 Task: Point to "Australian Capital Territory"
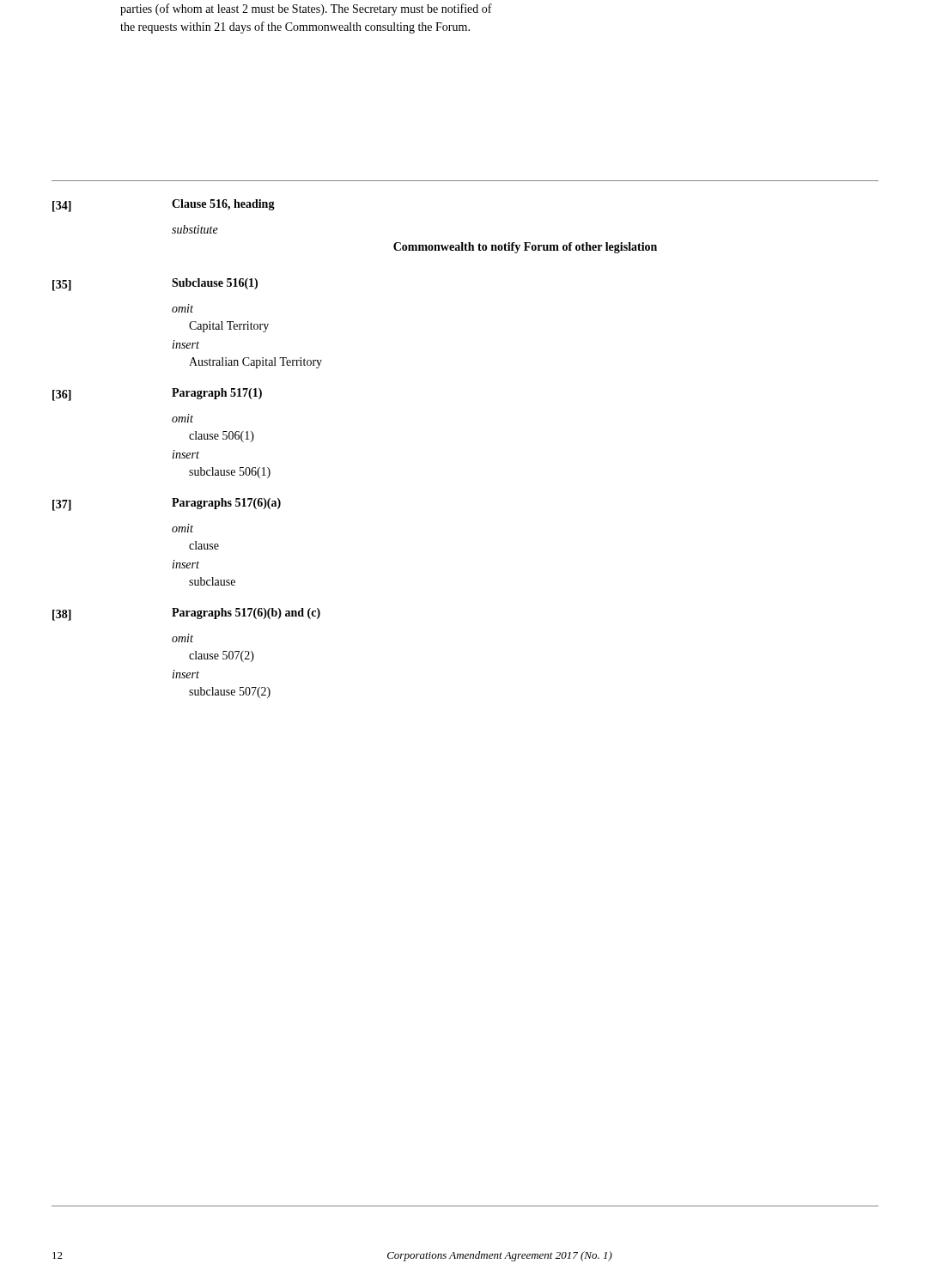tap(255, 362)
